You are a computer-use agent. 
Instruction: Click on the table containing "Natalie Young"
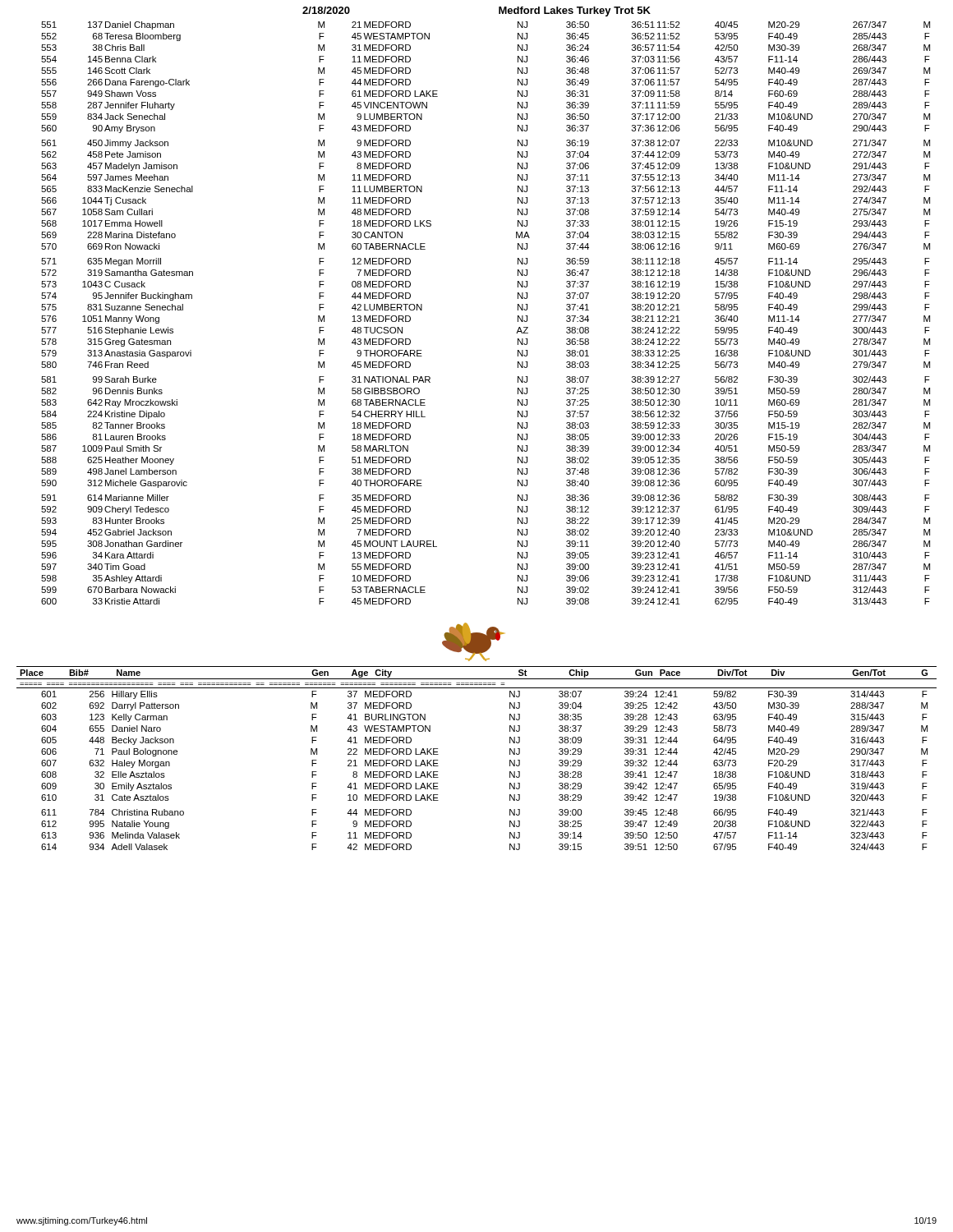click(x=476, y=770)
